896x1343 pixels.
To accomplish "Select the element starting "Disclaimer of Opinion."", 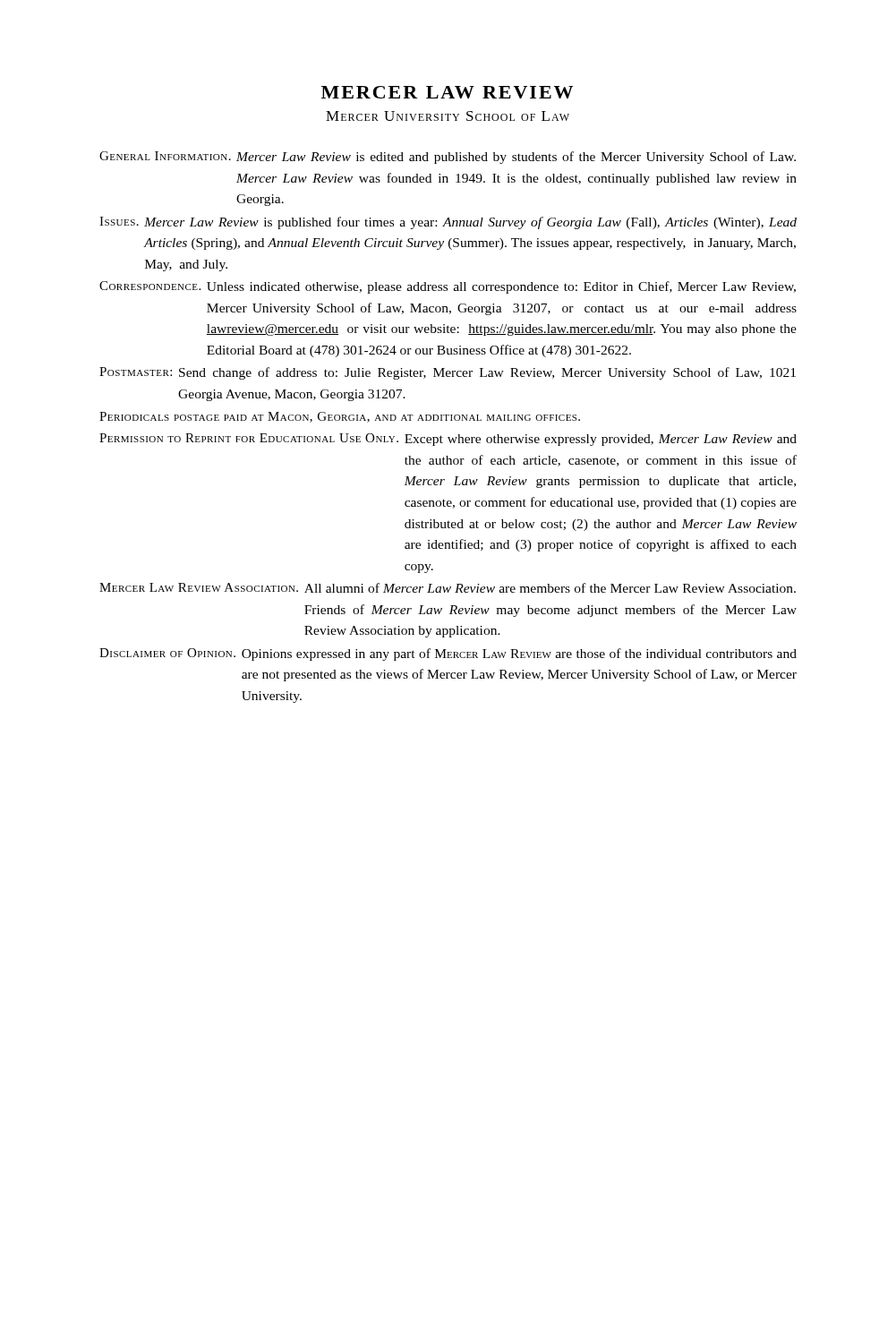I will (448, 674).
